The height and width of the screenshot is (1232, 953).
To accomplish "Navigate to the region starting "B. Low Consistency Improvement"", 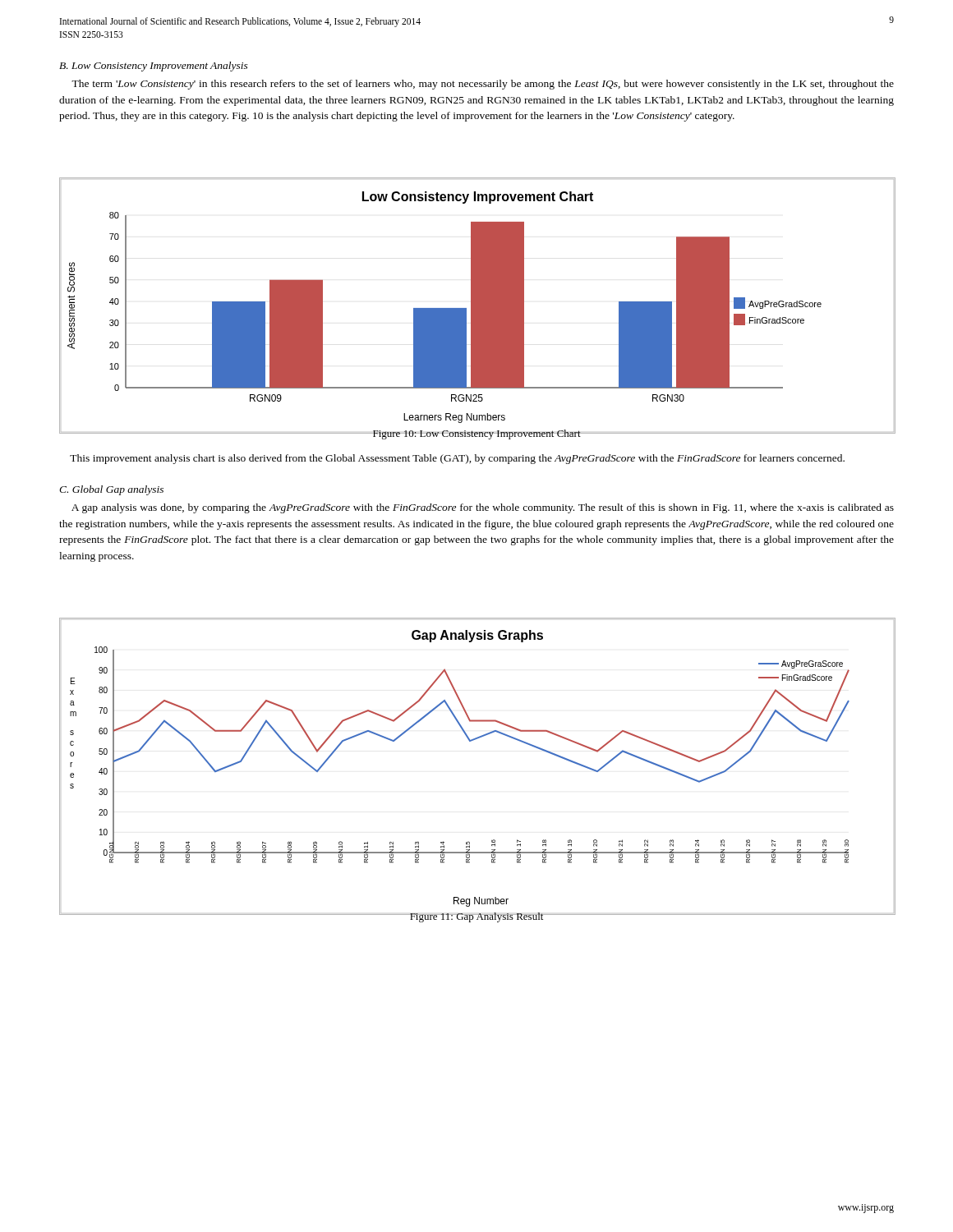I will pyautogui.click(x=154, y=67).
